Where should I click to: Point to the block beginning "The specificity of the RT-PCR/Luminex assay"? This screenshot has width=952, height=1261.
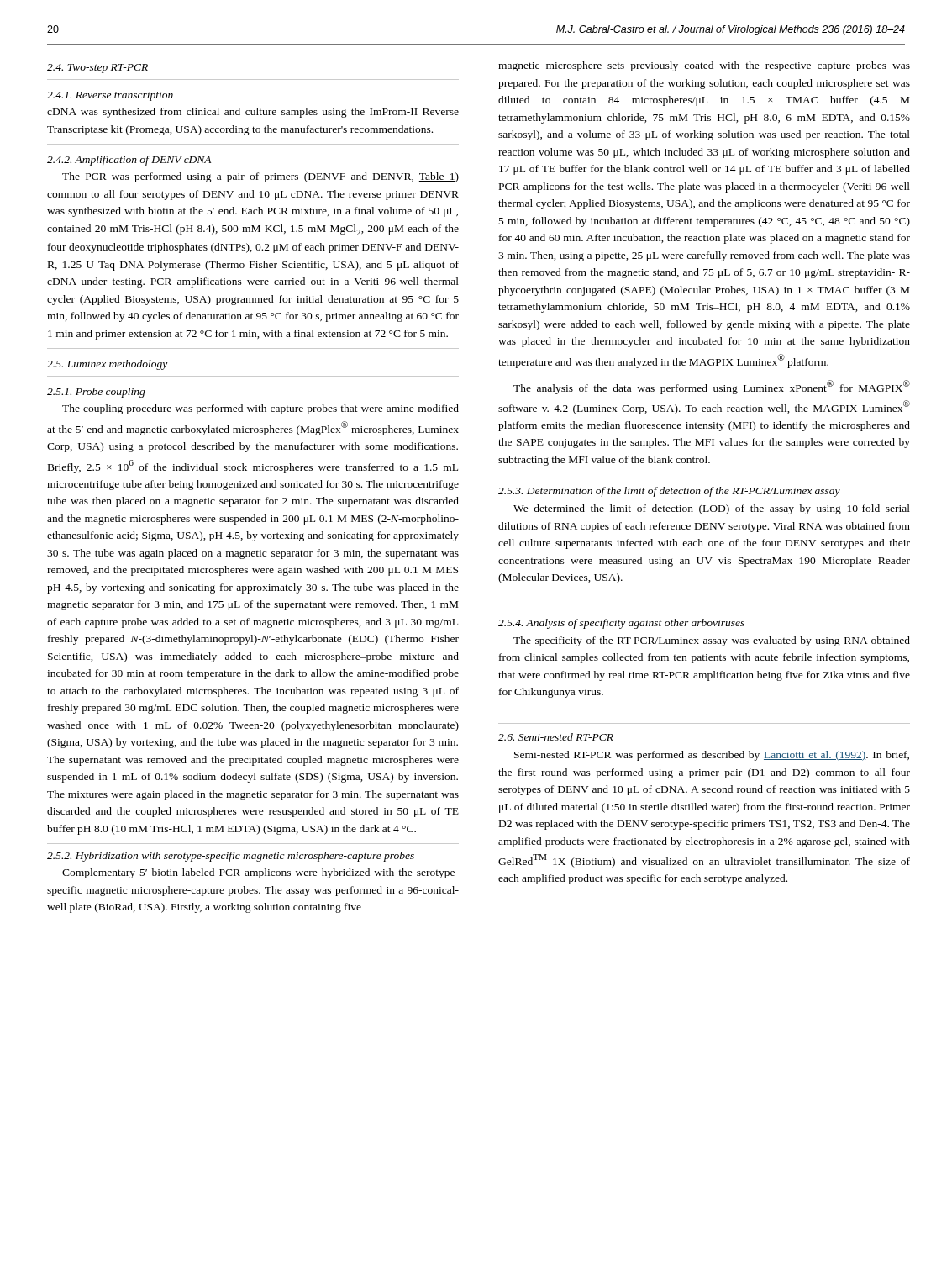[x=704, y=667]
